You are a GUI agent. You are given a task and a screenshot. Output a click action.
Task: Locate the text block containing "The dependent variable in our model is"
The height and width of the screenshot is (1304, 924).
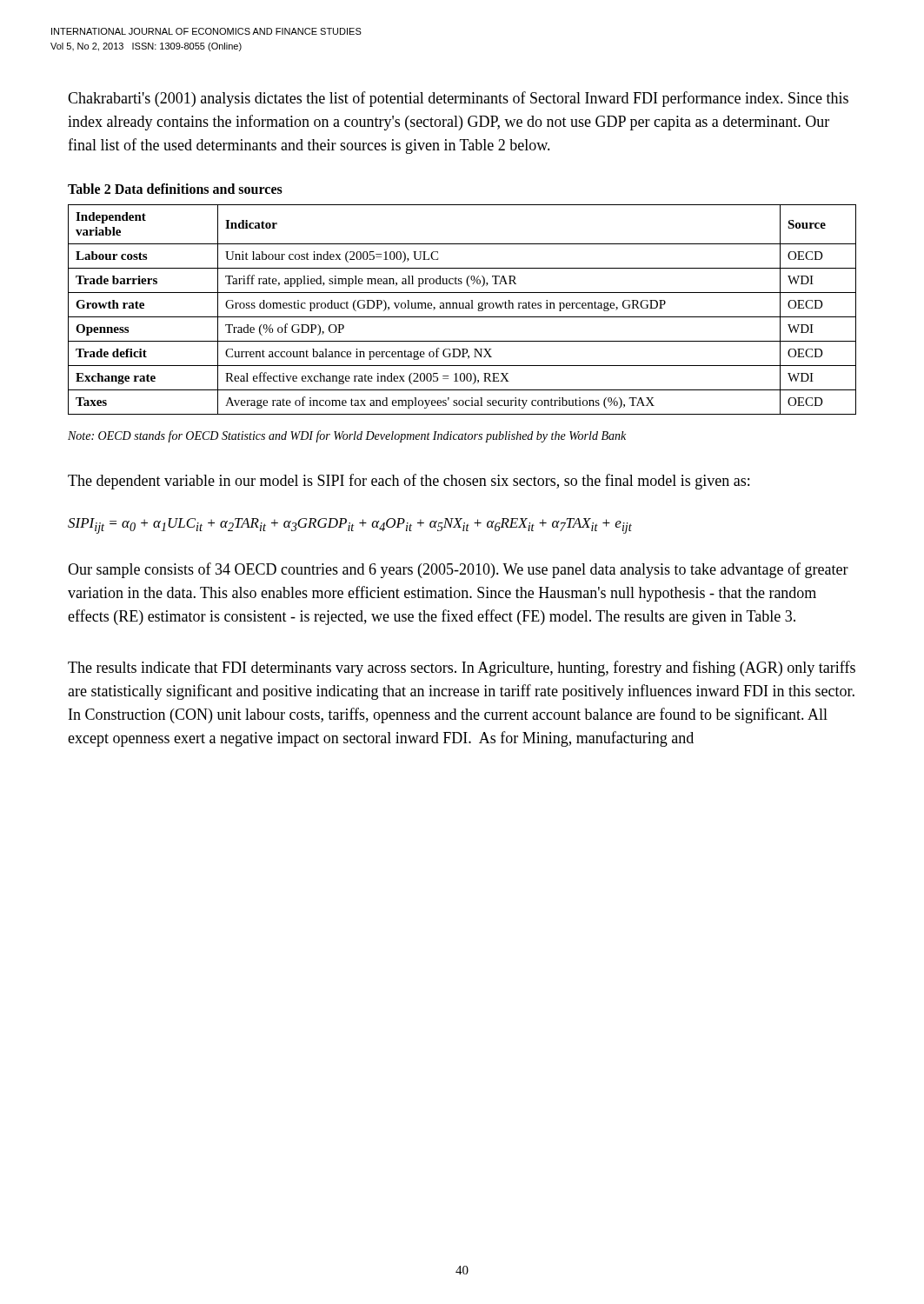coord(409,481)
